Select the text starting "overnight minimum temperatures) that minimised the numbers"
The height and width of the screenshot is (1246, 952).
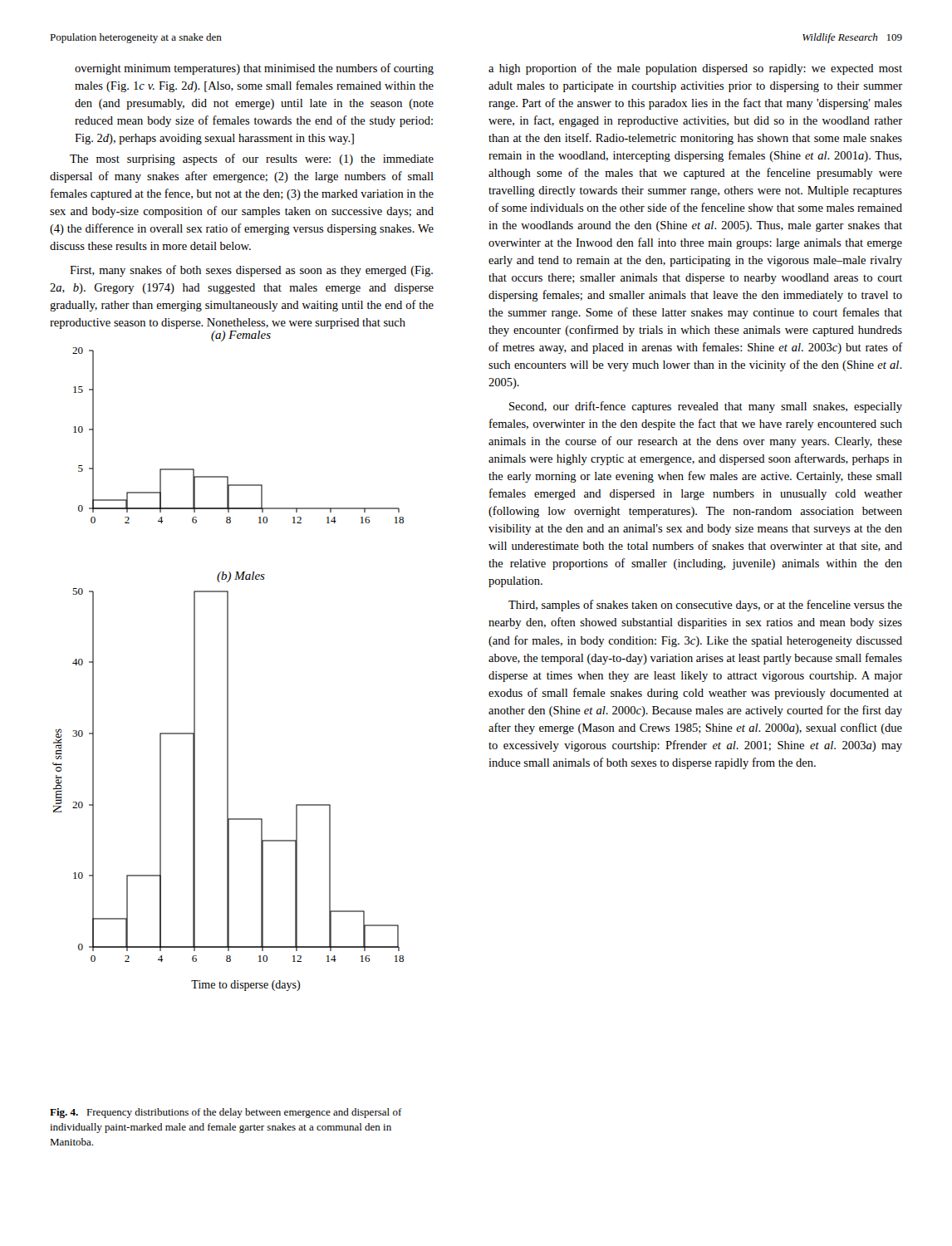coord(254,103)
